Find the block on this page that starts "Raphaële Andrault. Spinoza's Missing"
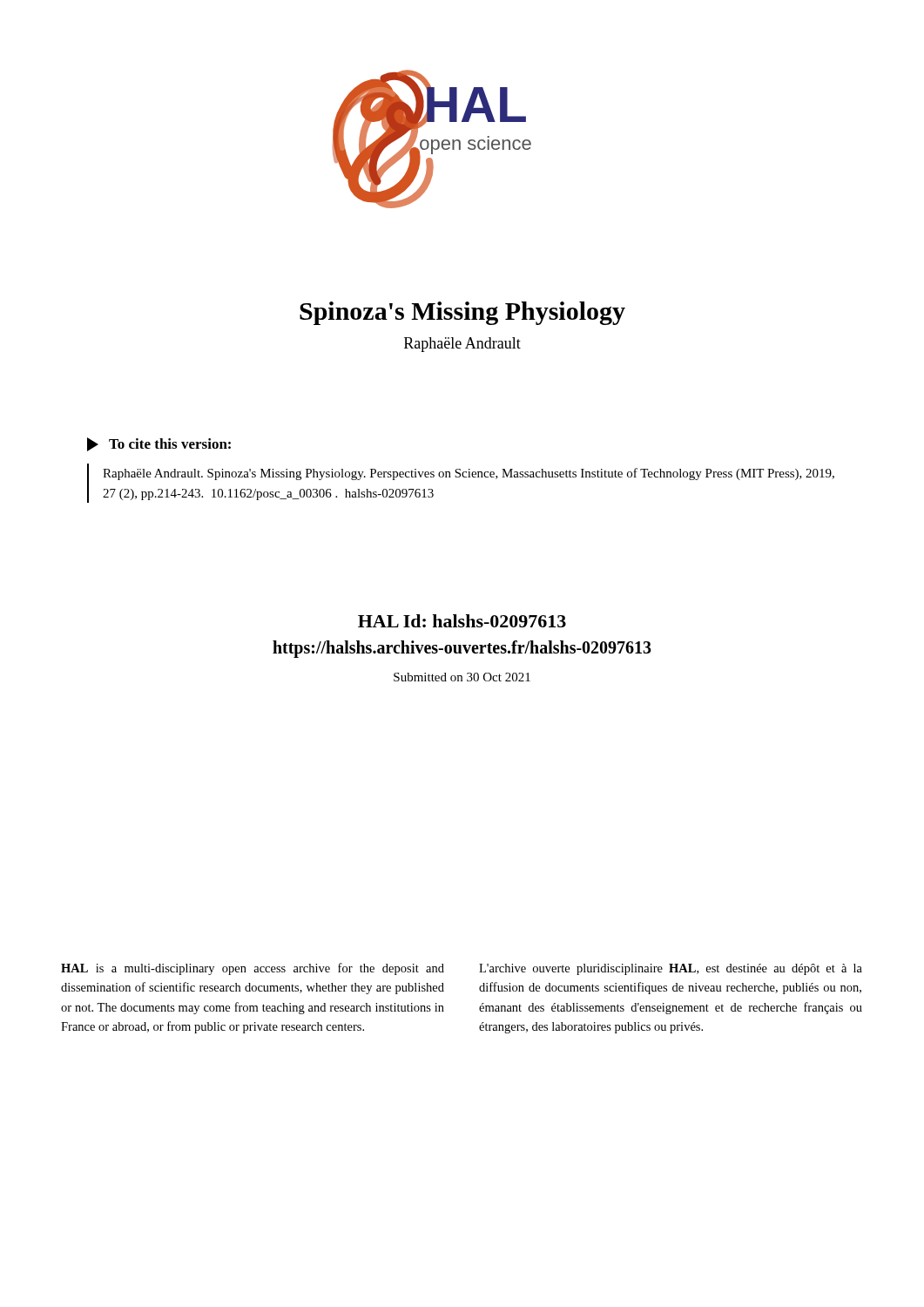Screen dimensions: 1307x924 [x=469, y=483]
